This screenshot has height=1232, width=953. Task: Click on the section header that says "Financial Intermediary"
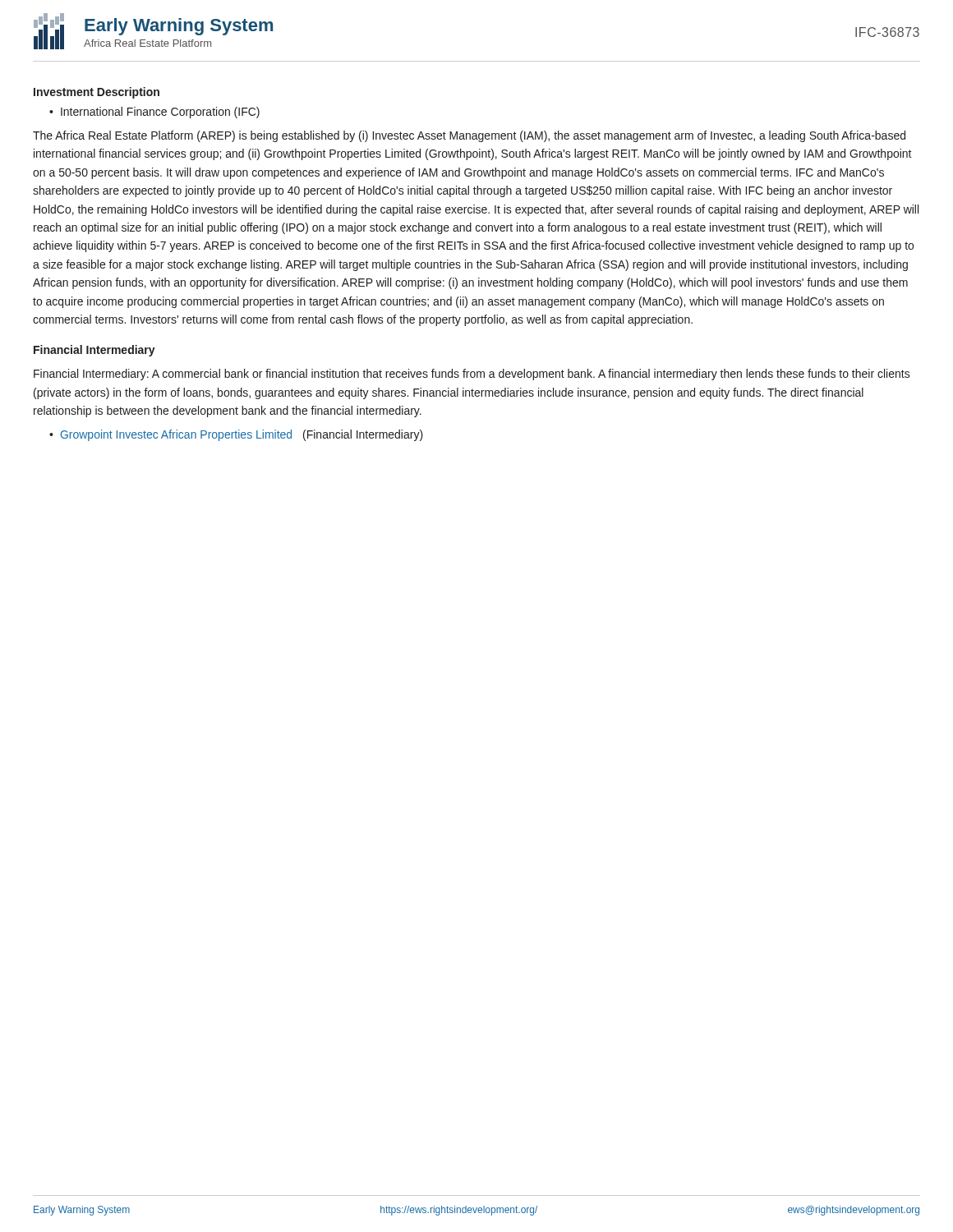(x=94, y=350)
